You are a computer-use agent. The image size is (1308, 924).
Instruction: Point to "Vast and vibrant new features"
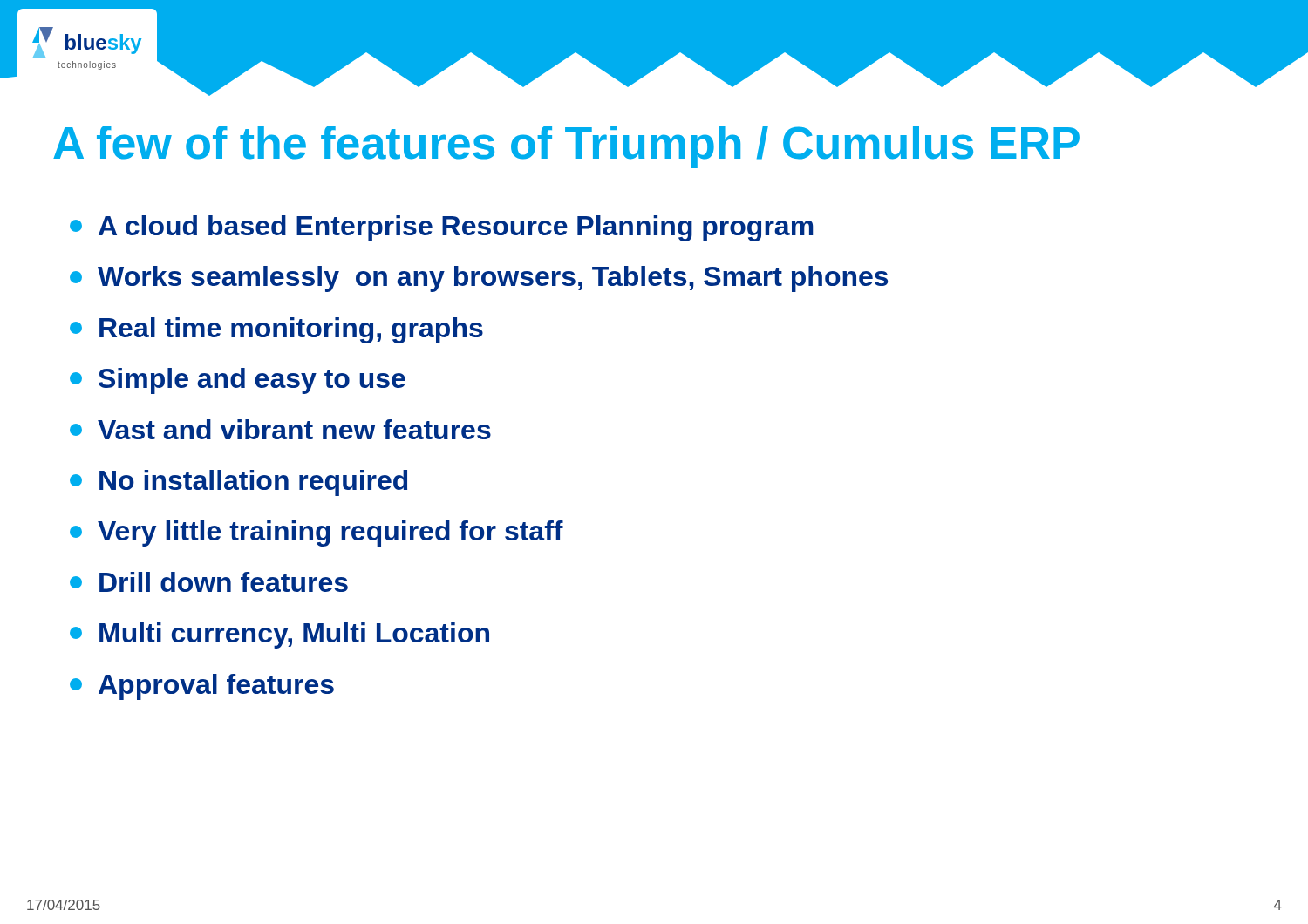(281, 430)
